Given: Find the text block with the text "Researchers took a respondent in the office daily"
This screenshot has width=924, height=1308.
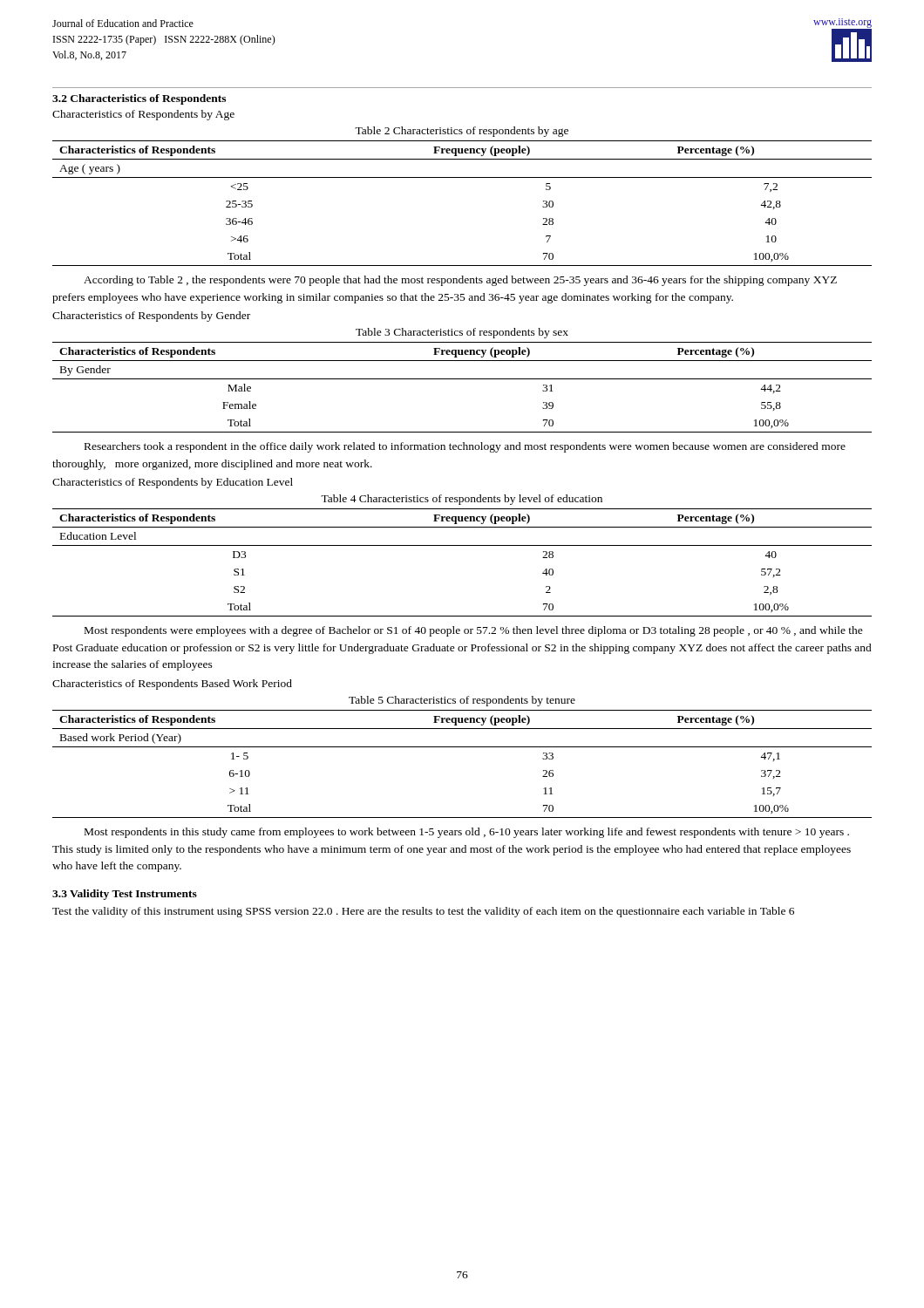Looking at the screenshot, I should [x=449, y=455].
